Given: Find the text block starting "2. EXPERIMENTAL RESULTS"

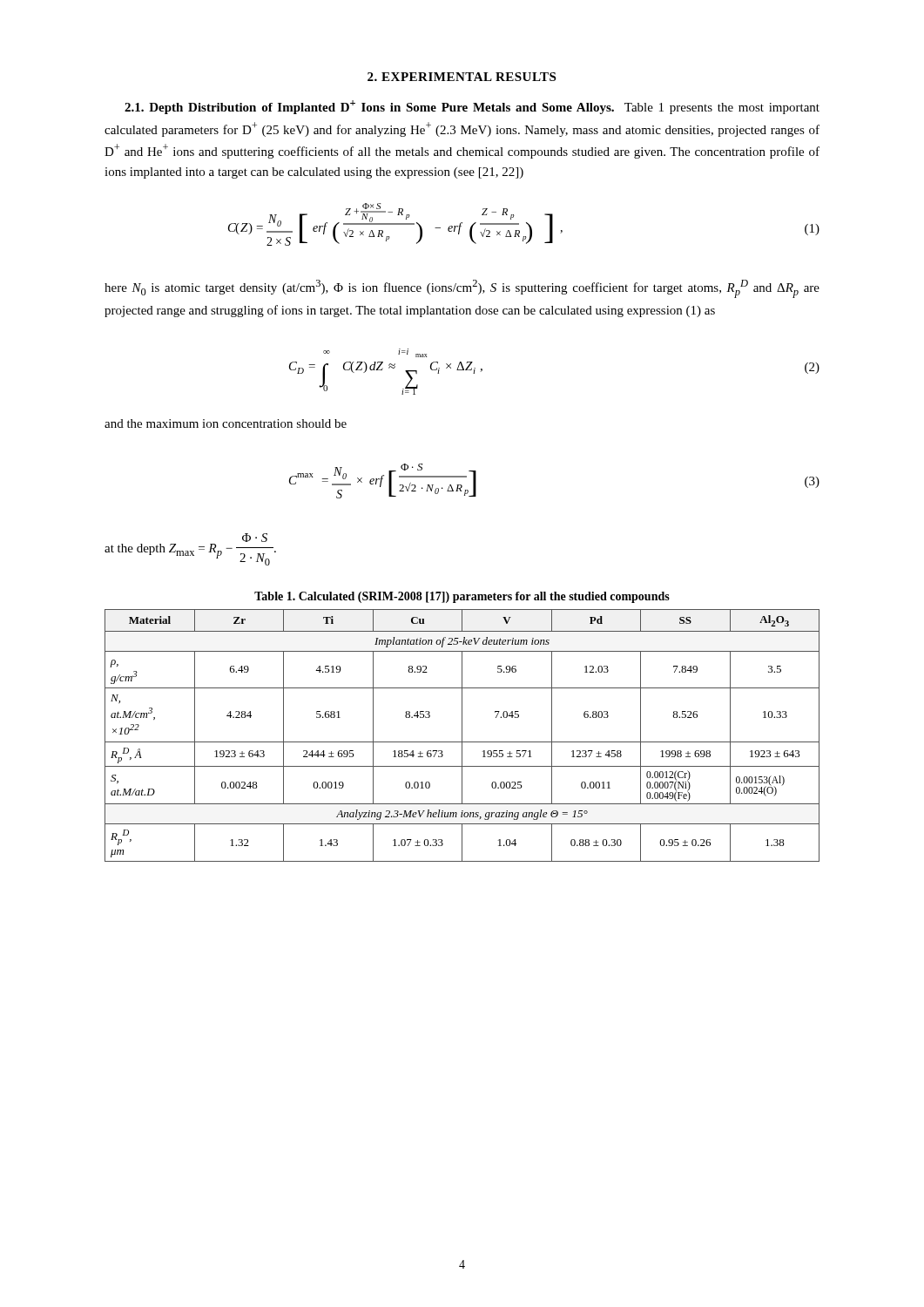Looking at the screenshot, I should [462, 77].
